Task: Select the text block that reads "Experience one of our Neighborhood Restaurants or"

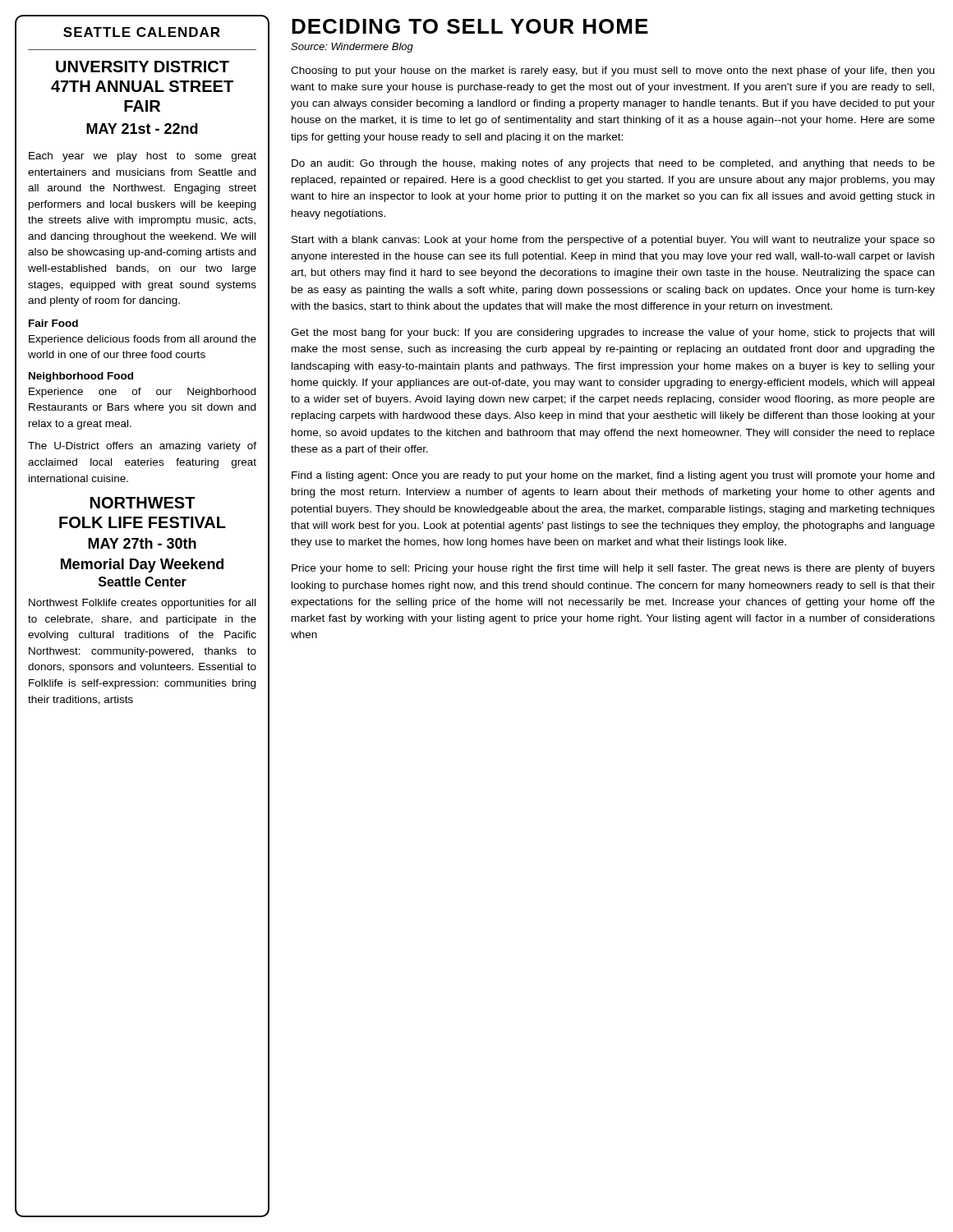Action: click(142, 407)
